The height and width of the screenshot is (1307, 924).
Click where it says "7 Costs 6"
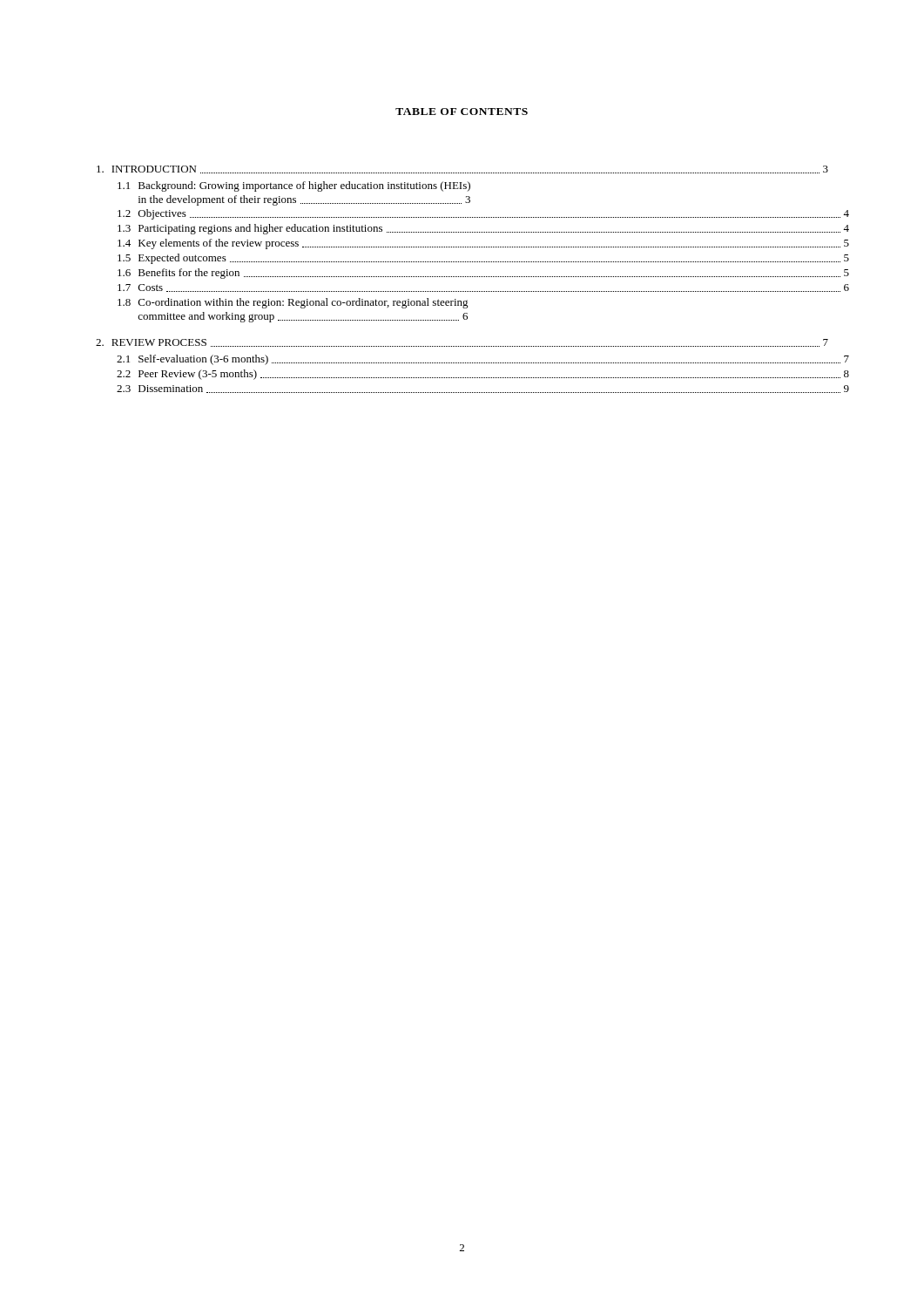tap(483, 288)
